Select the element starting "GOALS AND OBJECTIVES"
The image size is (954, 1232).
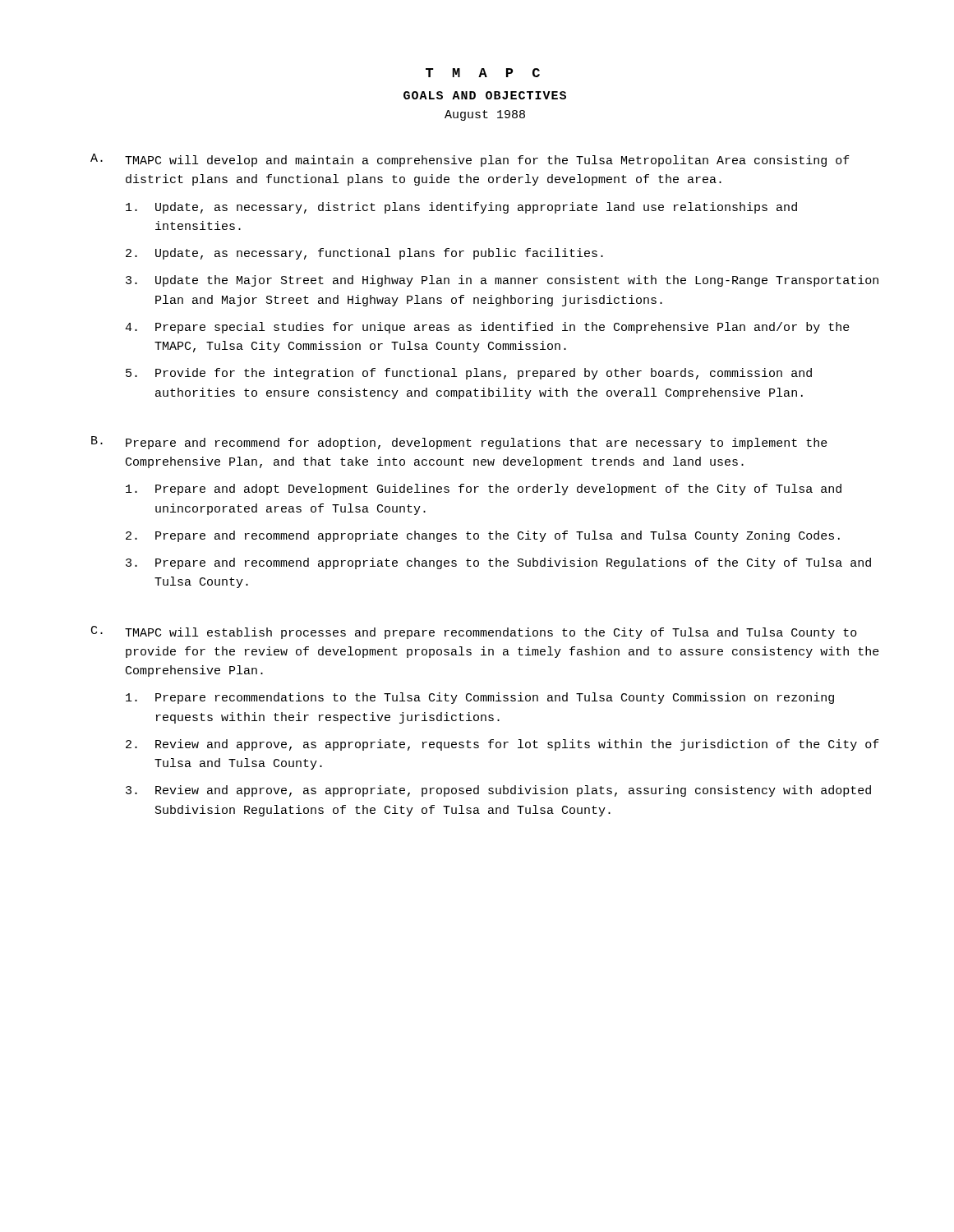tap(485, 97)
